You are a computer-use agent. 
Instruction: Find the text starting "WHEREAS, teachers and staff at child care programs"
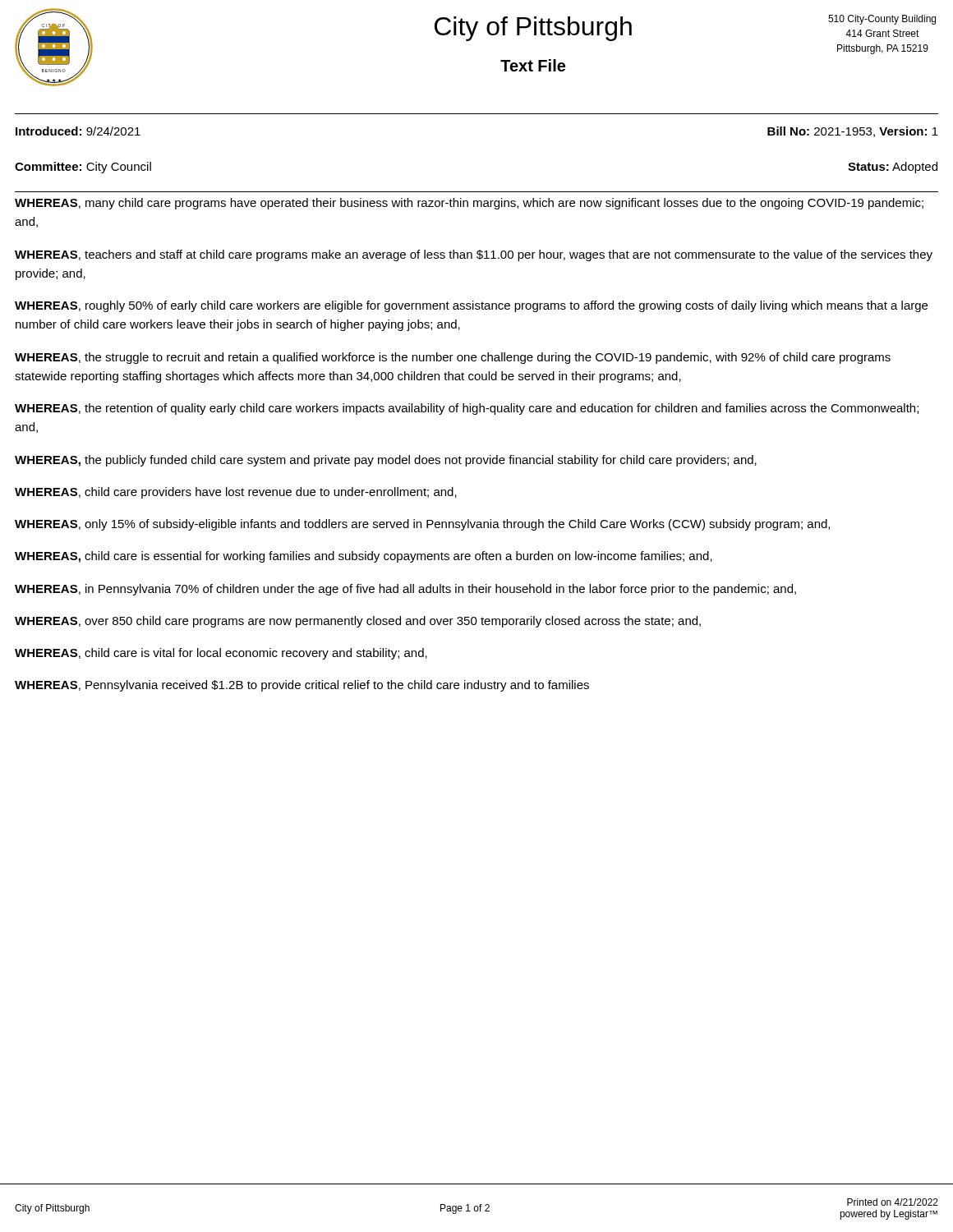coord(474,263)
